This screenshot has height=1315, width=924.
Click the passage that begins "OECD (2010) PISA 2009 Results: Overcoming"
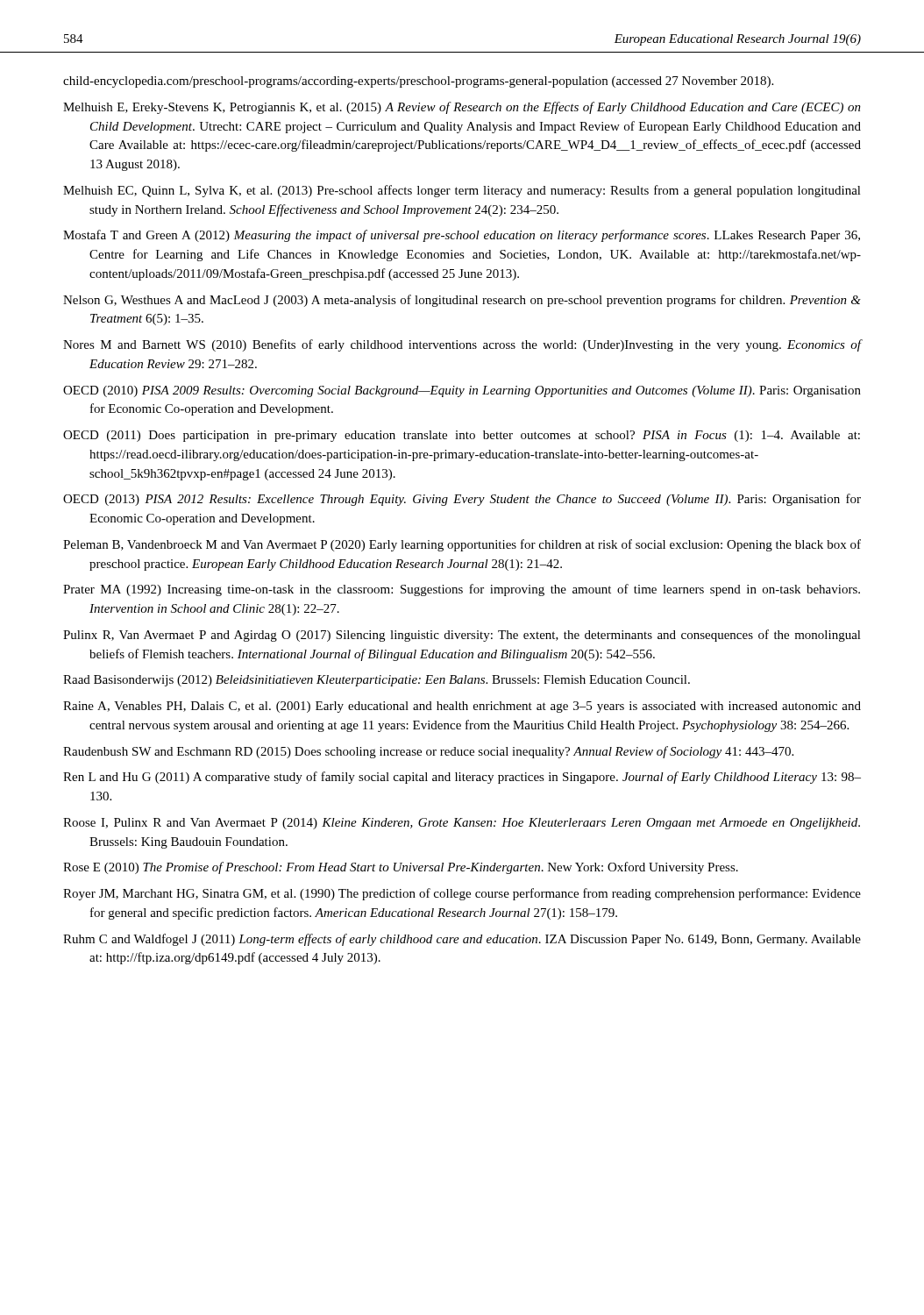(x=462, y=399)
